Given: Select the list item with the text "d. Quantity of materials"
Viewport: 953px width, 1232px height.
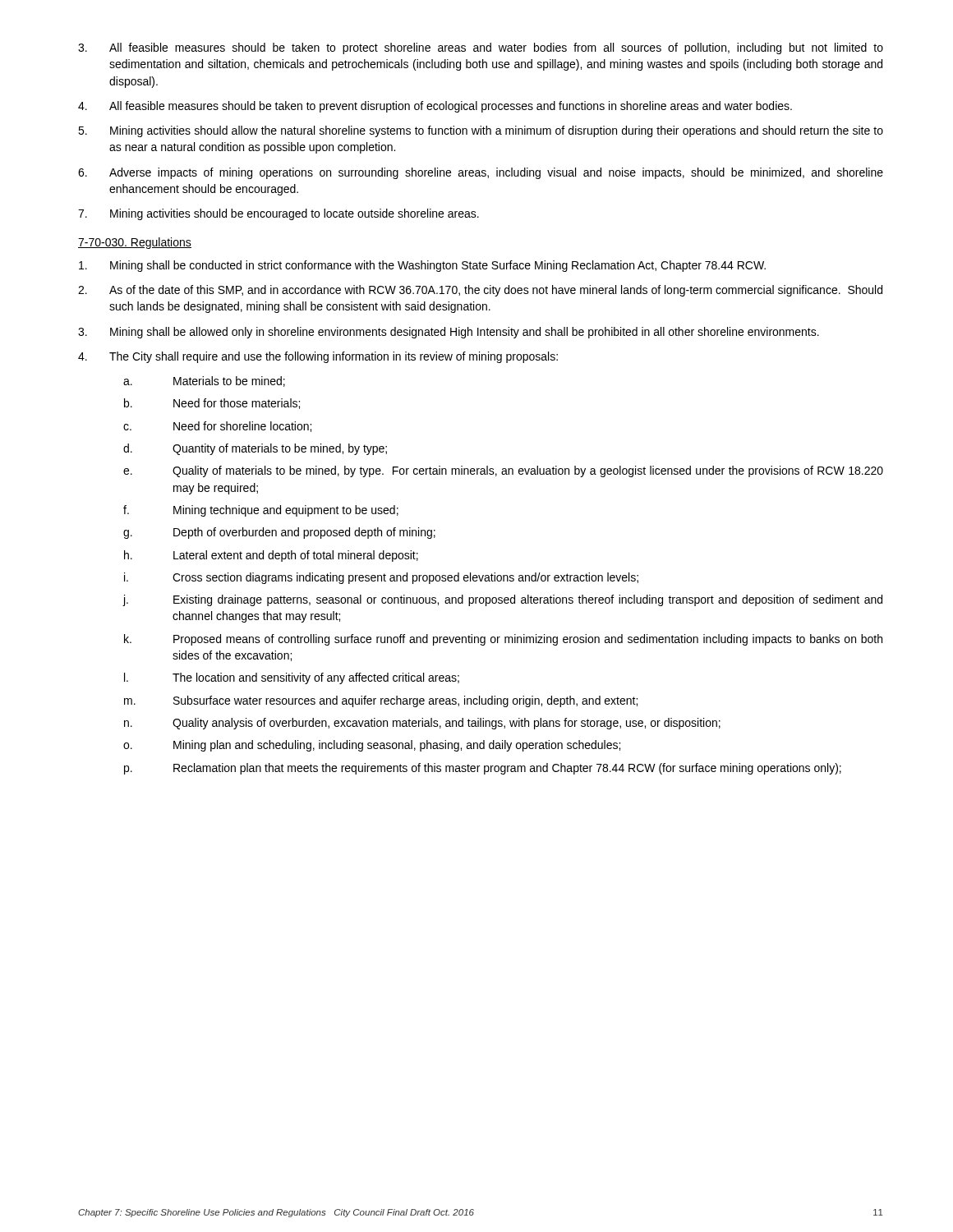Looking at the screenshot, I should coord(255,449).
